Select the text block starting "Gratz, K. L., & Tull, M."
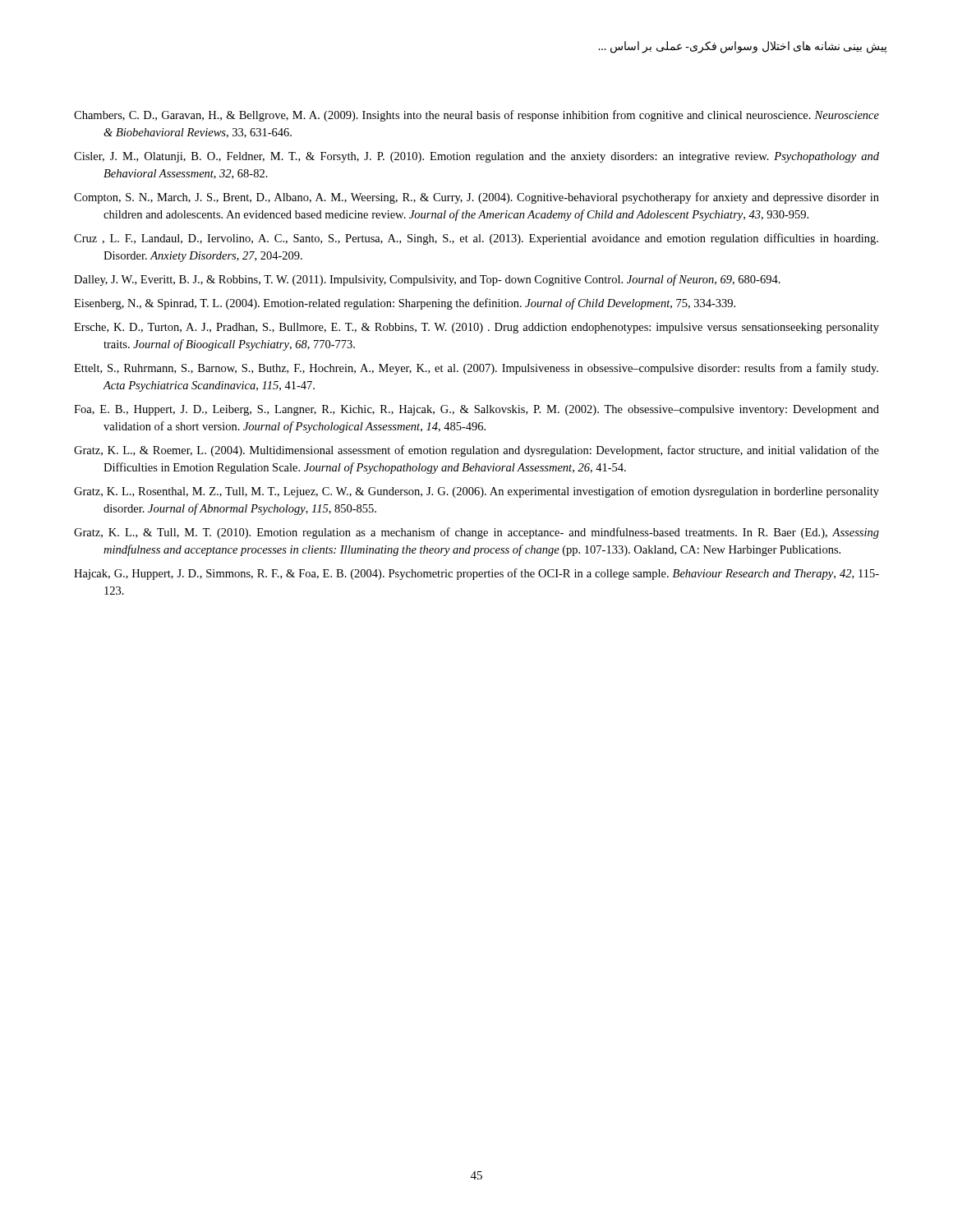953x1232 pixels. coord(476,541)
